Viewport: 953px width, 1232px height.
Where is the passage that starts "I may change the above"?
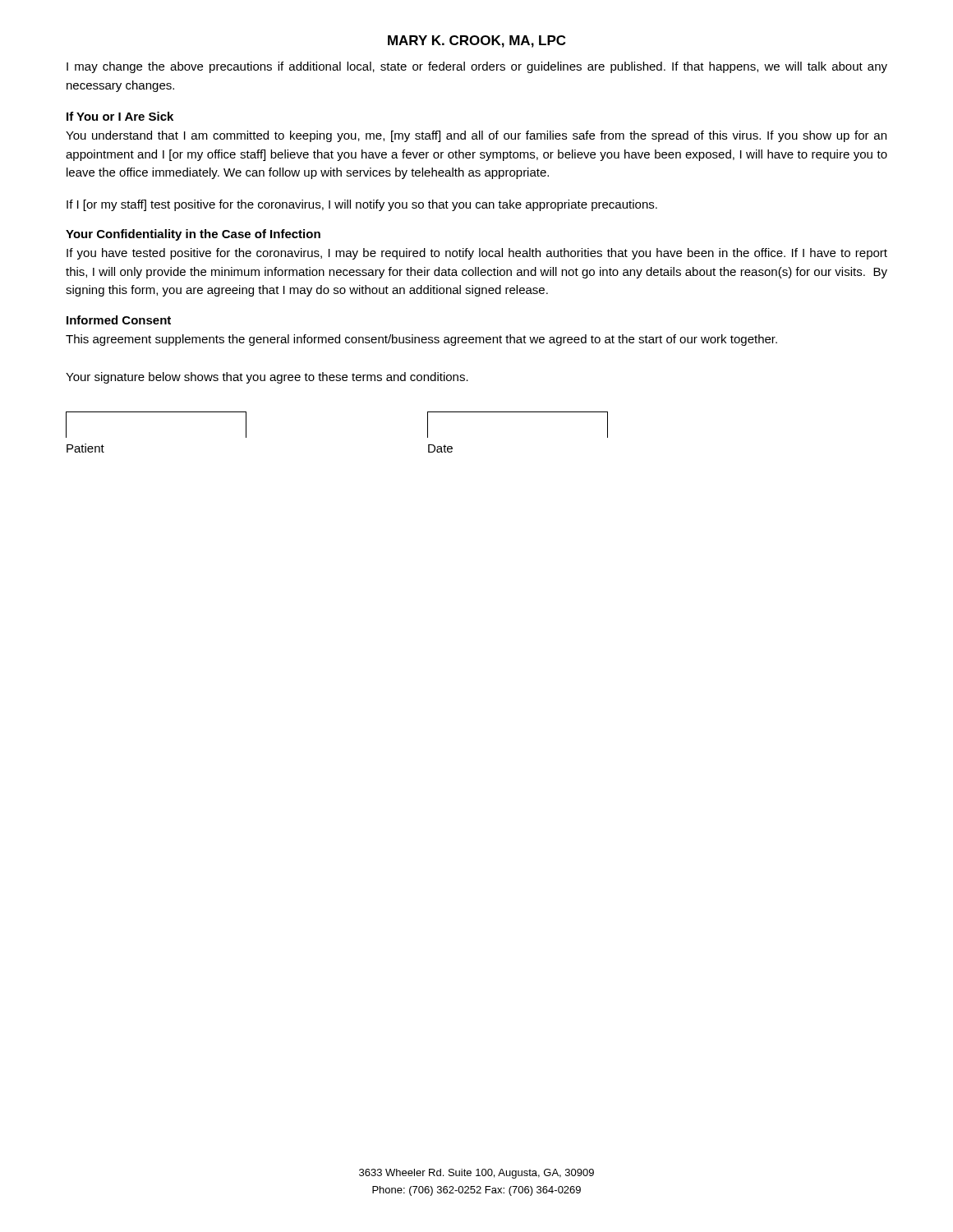click(476, 75)
